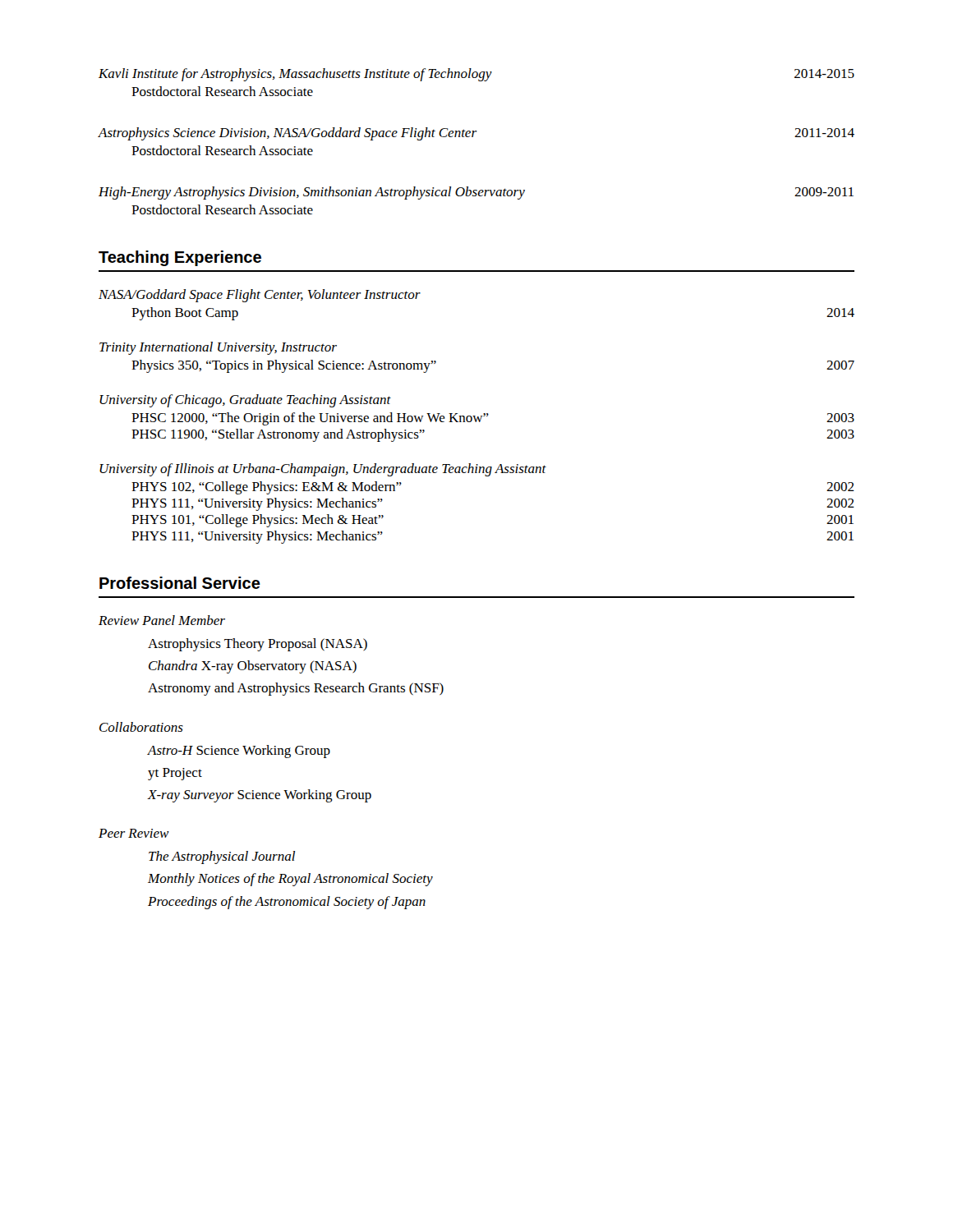
Task: Locate the text starting "University of Illinois at Urbana-Champaign, Undergraduate"
Action: 323,470
